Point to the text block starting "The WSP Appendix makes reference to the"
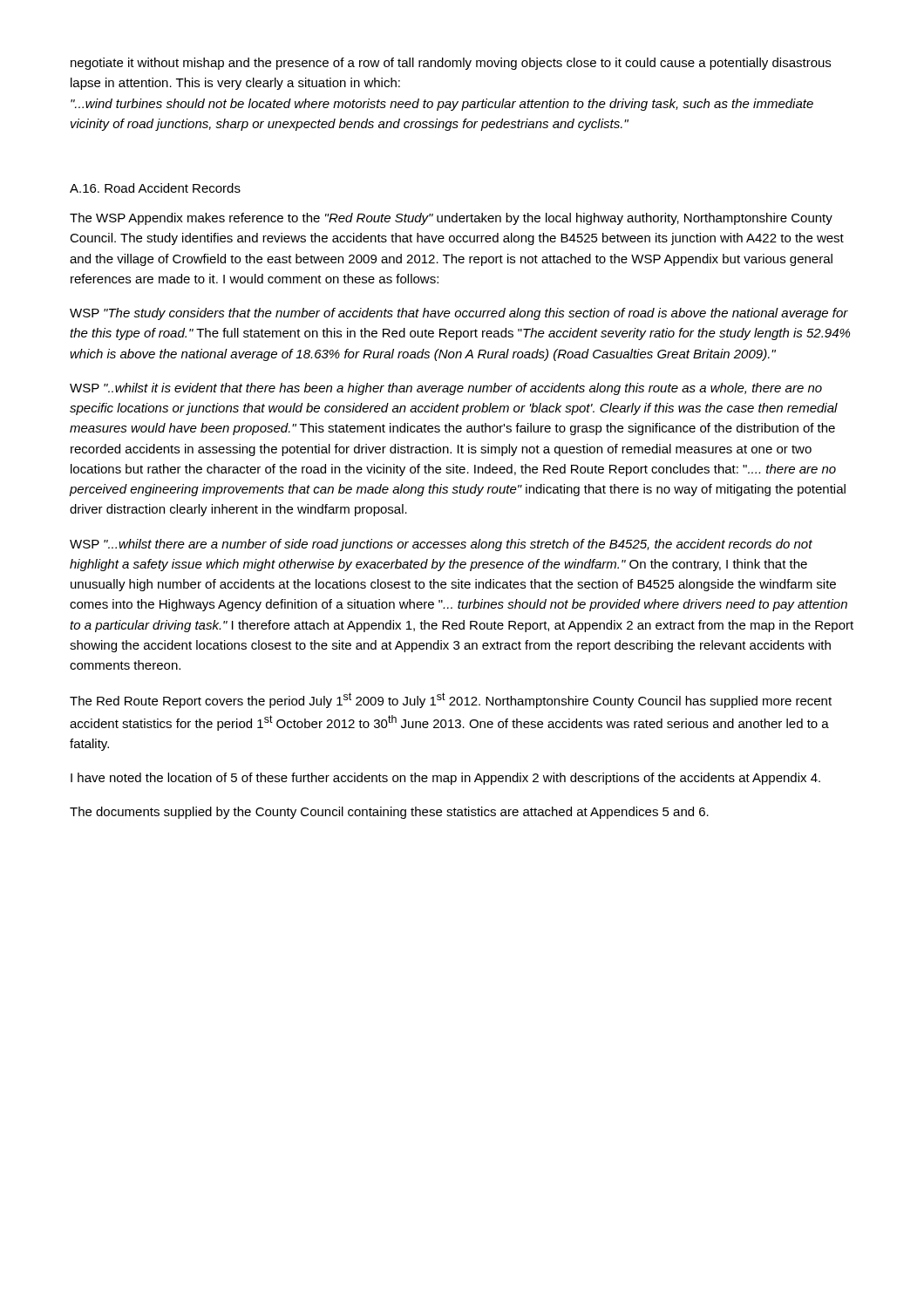 click(457, 248)
